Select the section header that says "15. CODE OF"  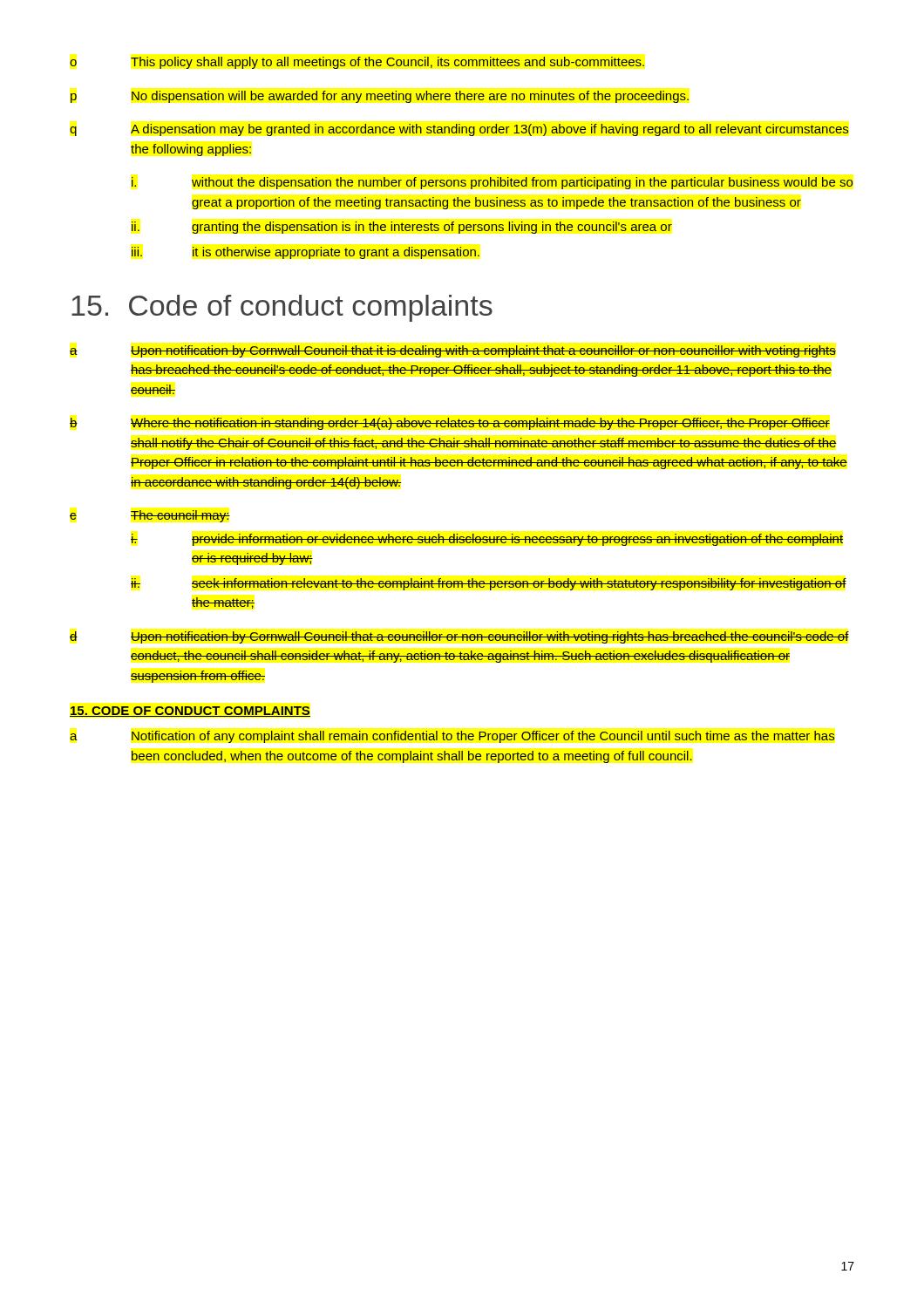(190, 711)
